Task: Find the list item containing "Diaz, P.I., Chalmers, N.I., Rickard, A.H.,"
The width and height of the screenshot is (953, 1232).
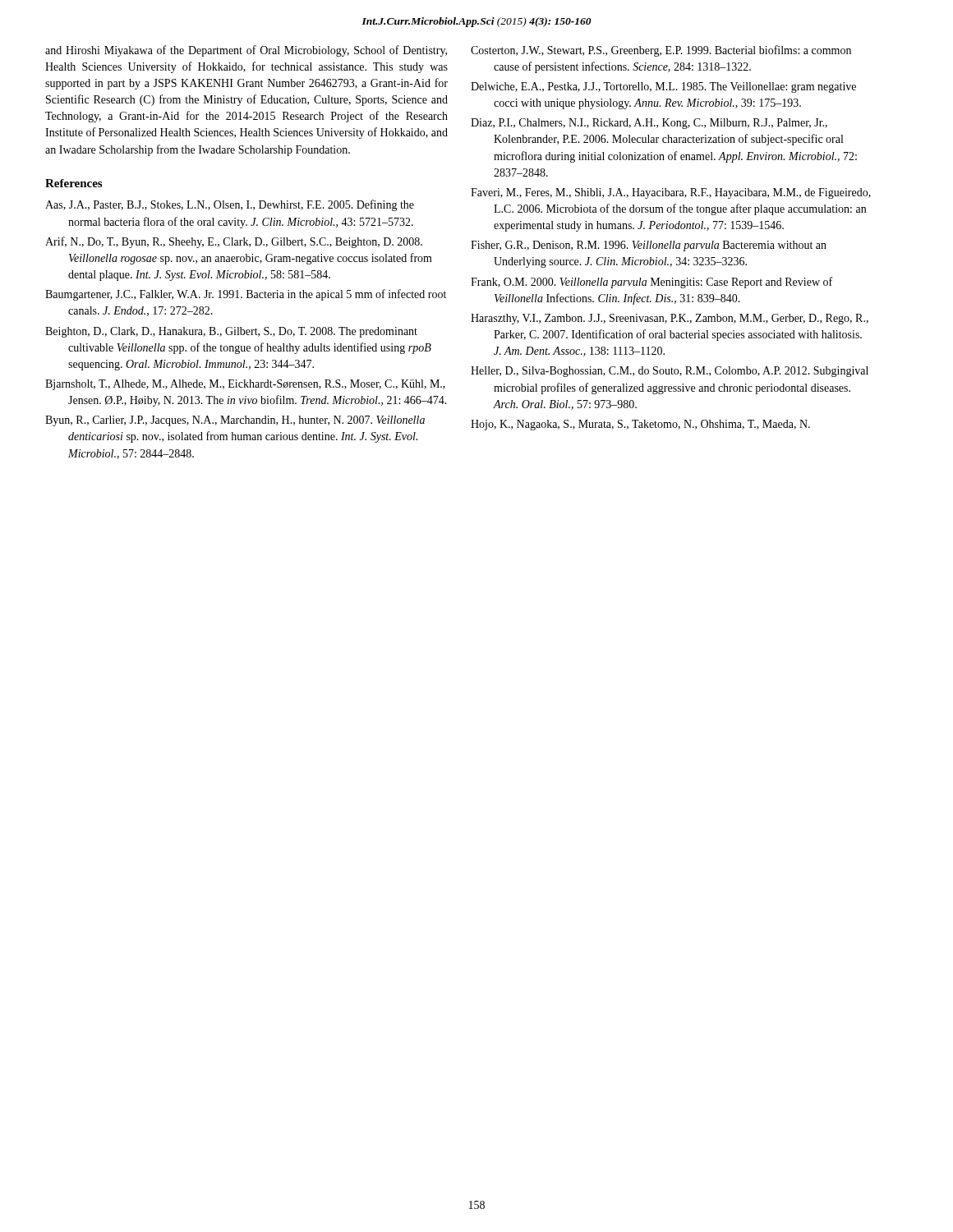Action: click(664, 148)
